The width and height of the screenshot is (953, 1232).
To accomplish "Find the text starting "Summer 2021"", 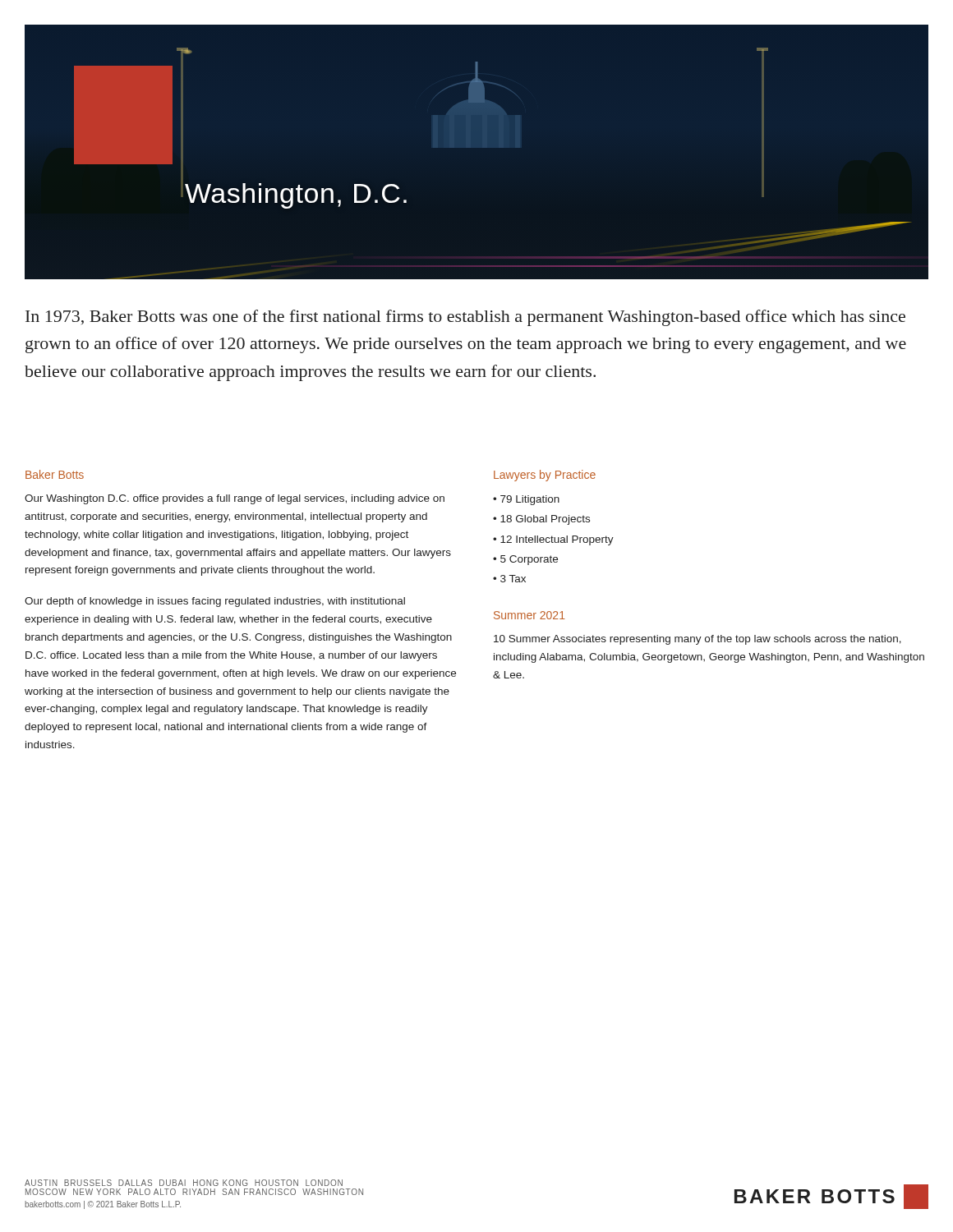I will 529,616.
